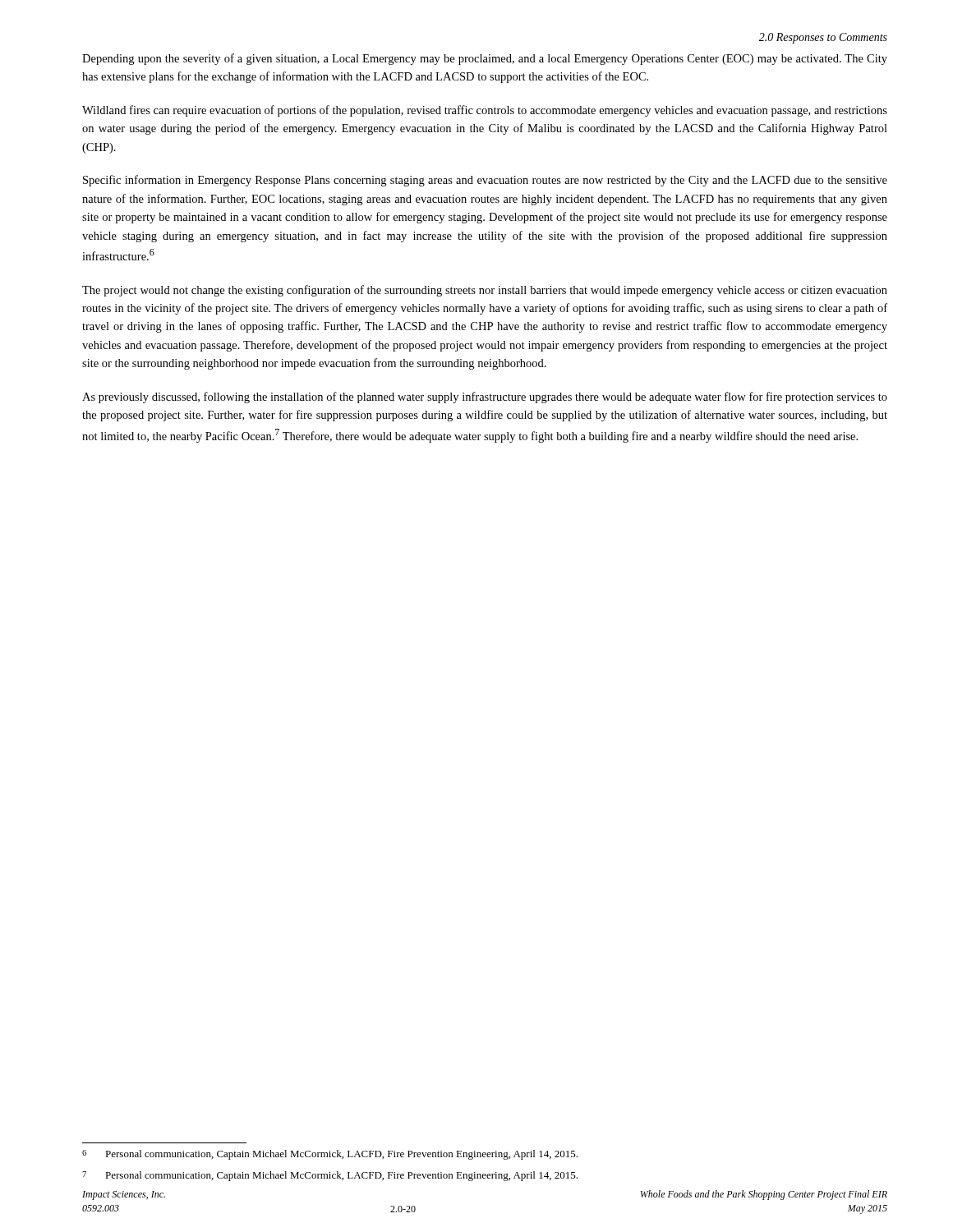
Task: Navigate to the block starting "Depending upon the severity of a given situation,"
Action: coord(485,68)
